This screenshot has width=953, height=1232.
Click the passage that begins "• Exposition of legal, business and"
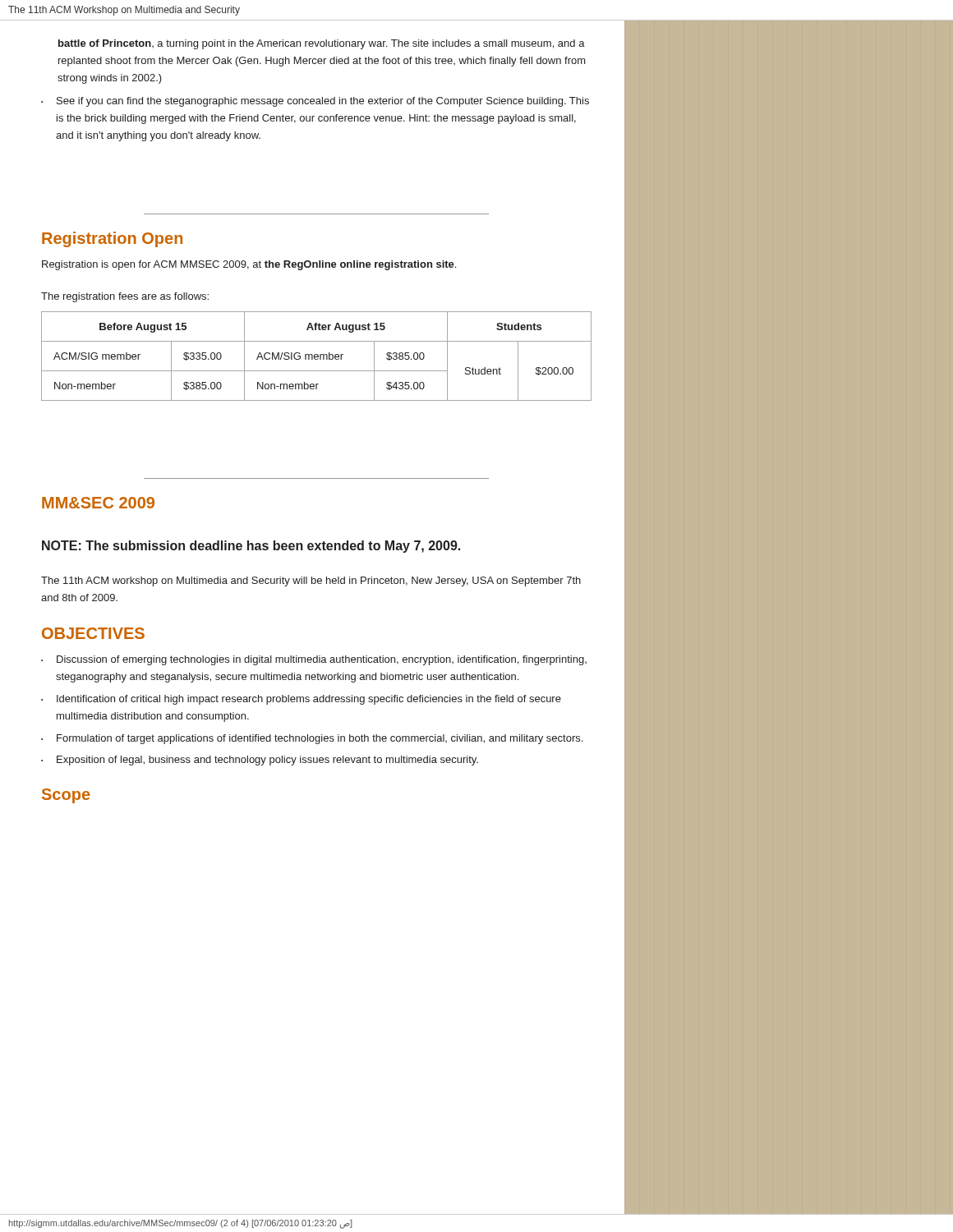(x=316, y=760)
